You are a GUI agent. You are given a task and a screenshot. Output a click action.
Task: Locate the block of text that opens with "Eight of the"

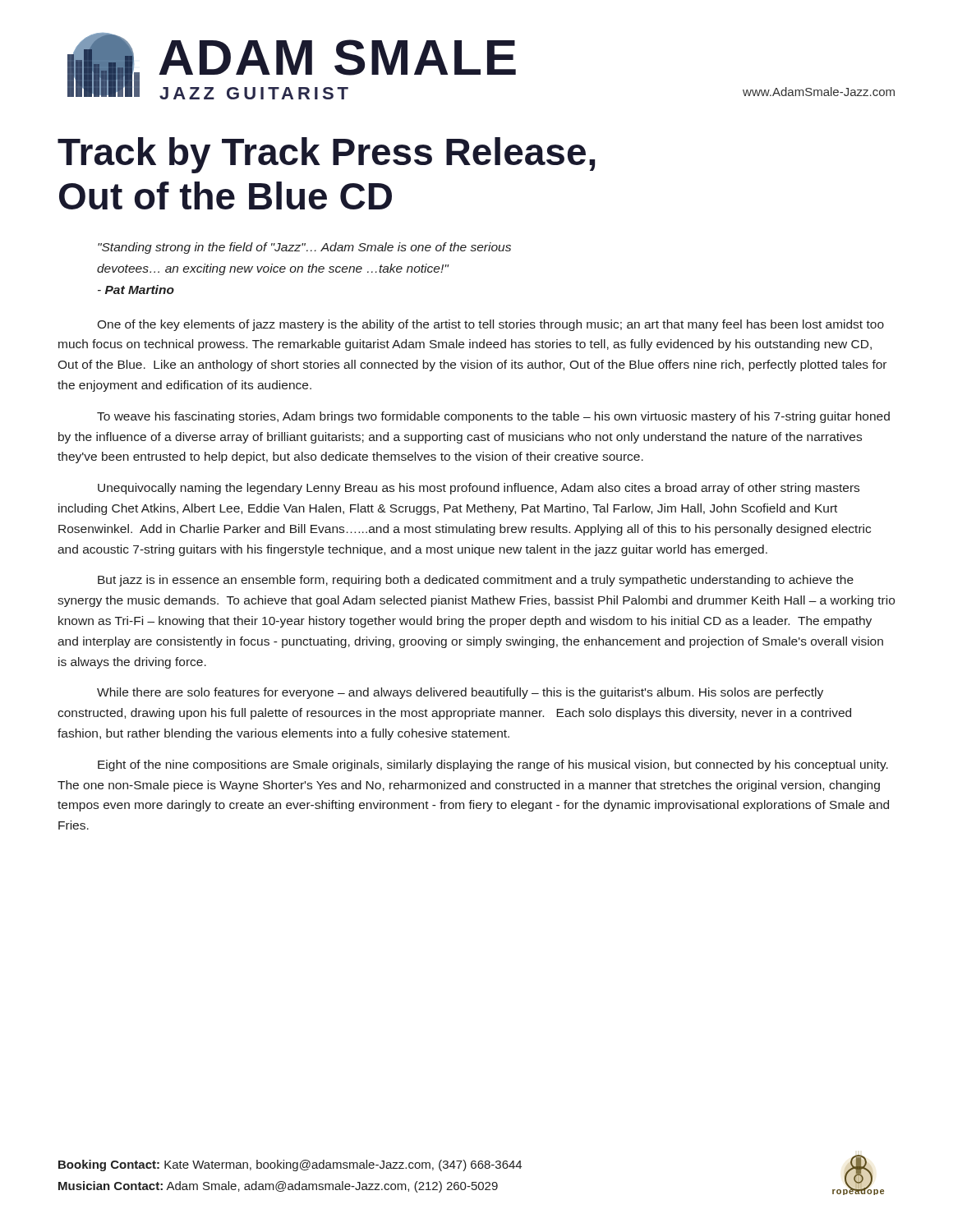point(476,795)
